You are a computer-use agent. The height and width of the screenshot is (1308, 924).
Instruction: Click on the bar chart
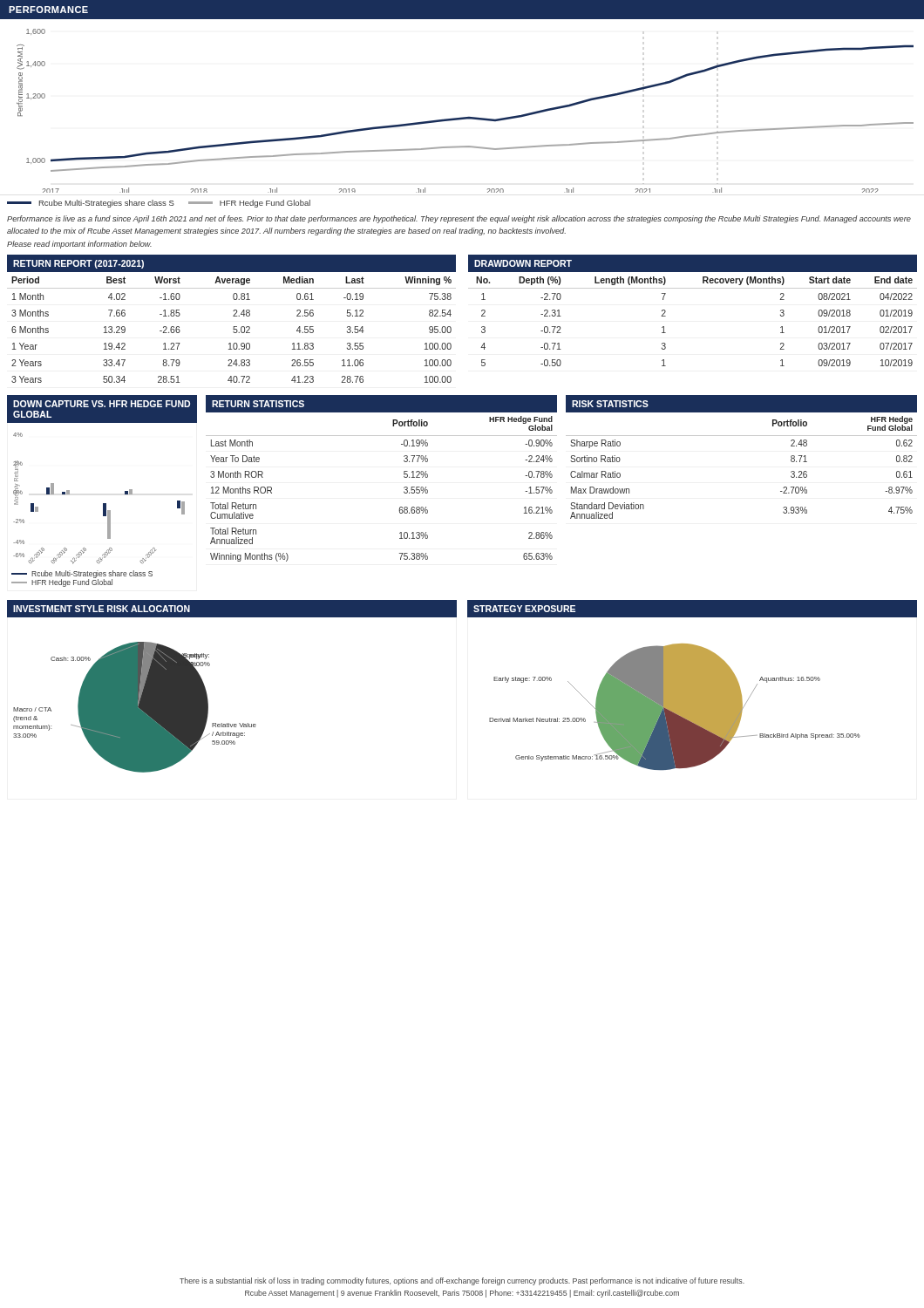(x=102, y=507)
